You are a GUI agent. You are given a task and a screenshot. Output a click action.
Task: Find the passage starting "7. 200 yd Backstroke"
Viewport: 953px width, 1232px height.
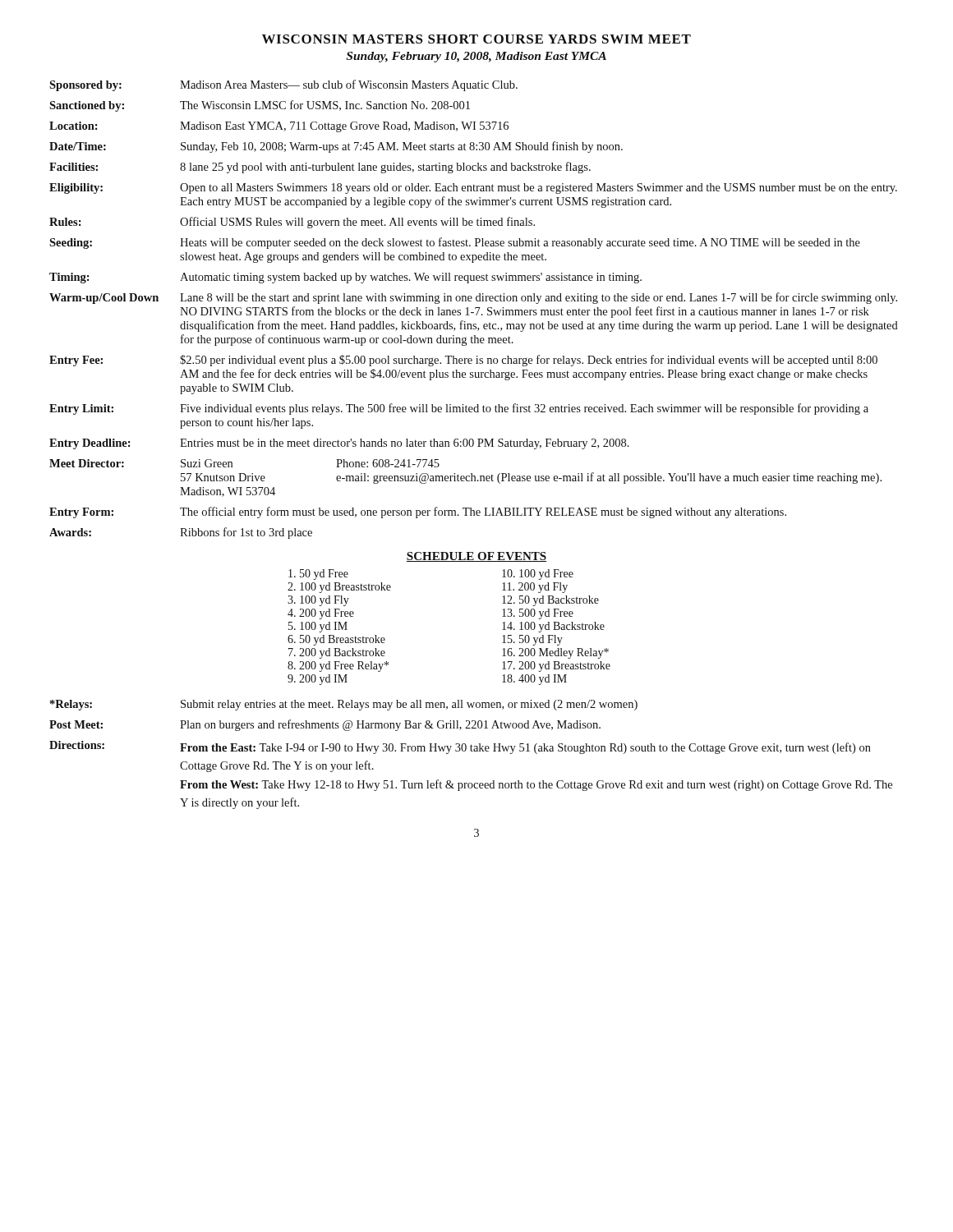click(336, 653)
